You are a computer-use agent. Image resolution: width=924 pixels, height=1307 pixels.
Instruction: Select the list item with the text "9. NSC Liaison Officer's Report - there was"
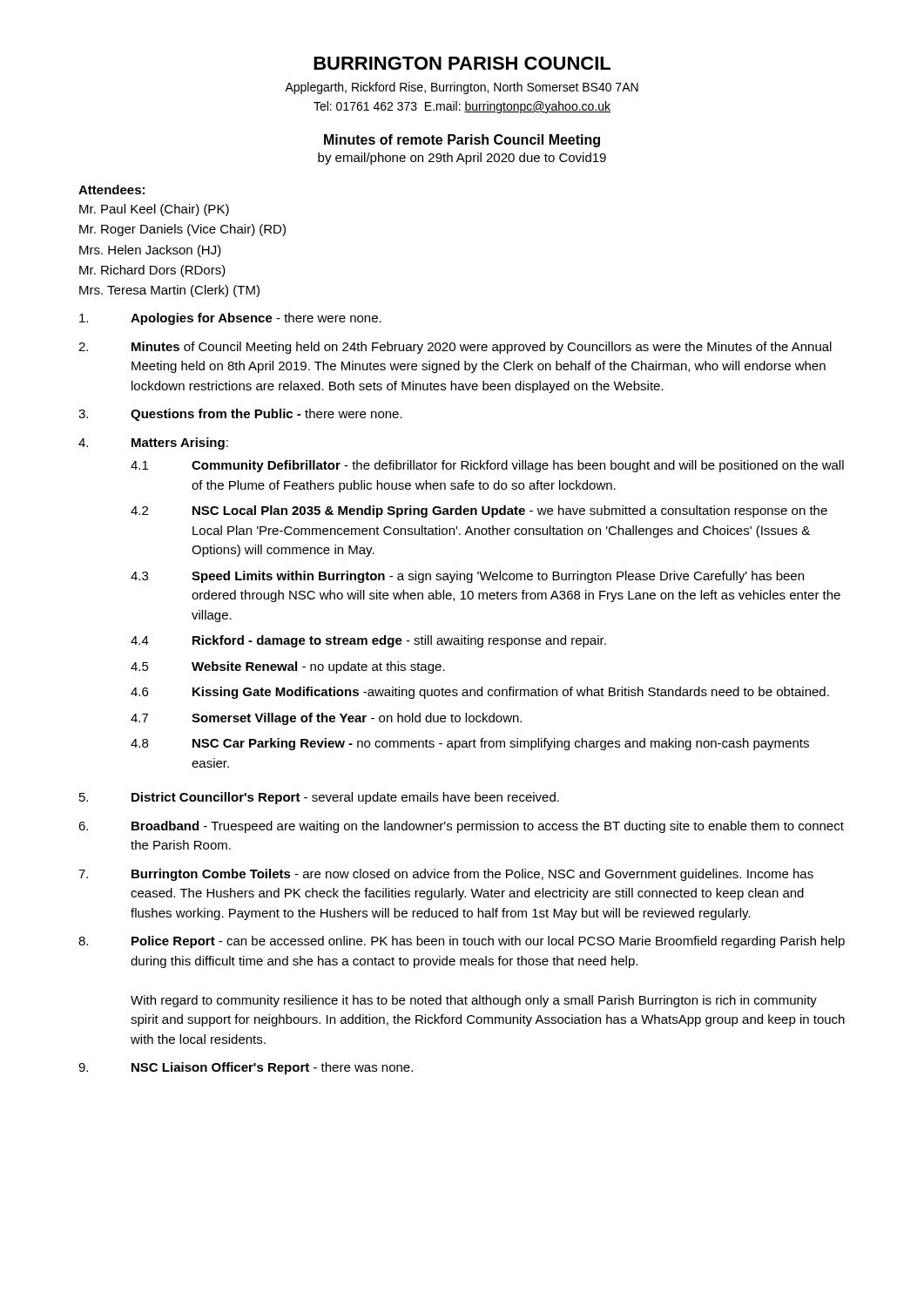tap(246, 1068)
